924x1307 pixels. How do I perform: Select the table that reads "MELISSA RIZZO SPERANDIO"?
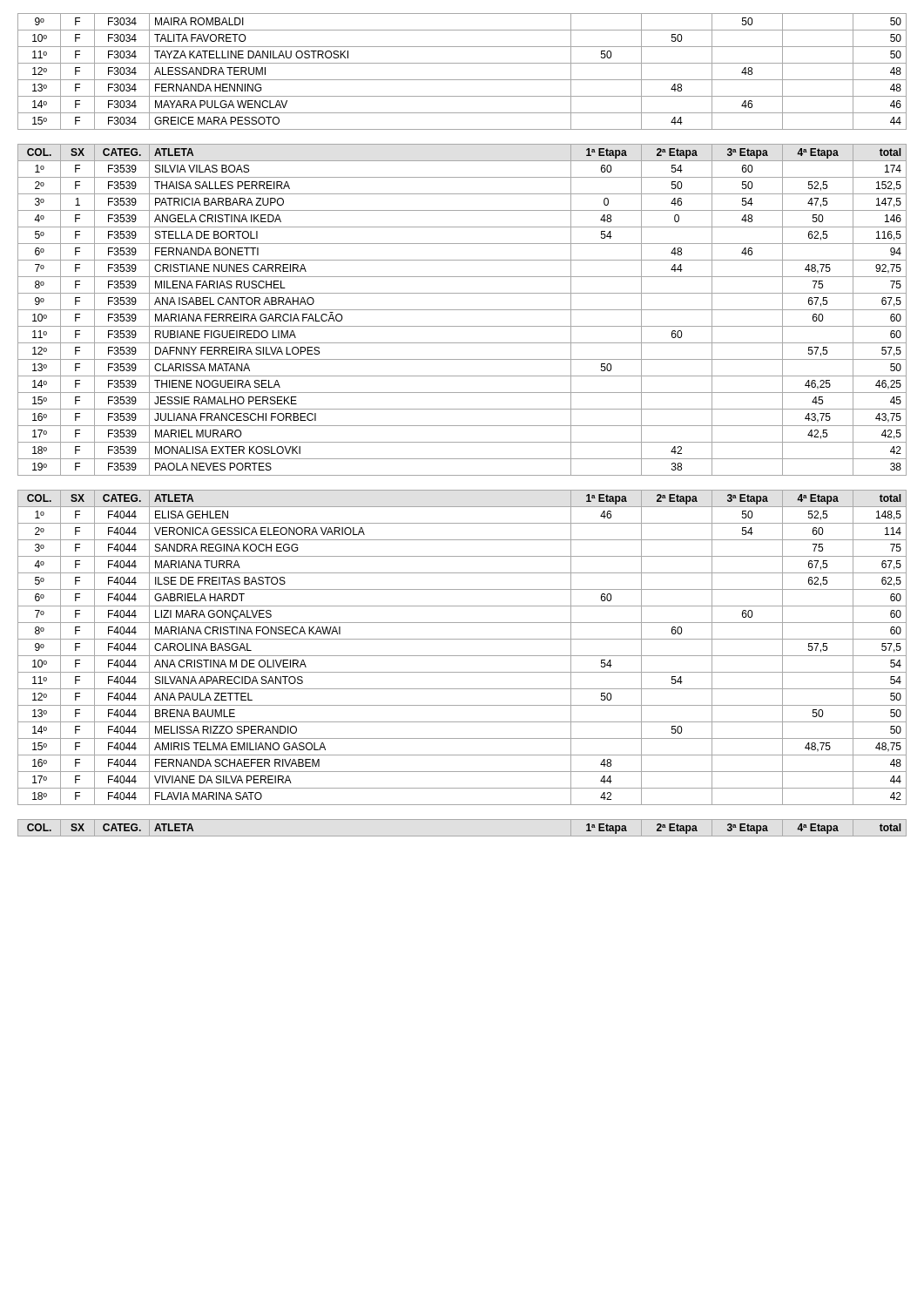pos(462,647)
